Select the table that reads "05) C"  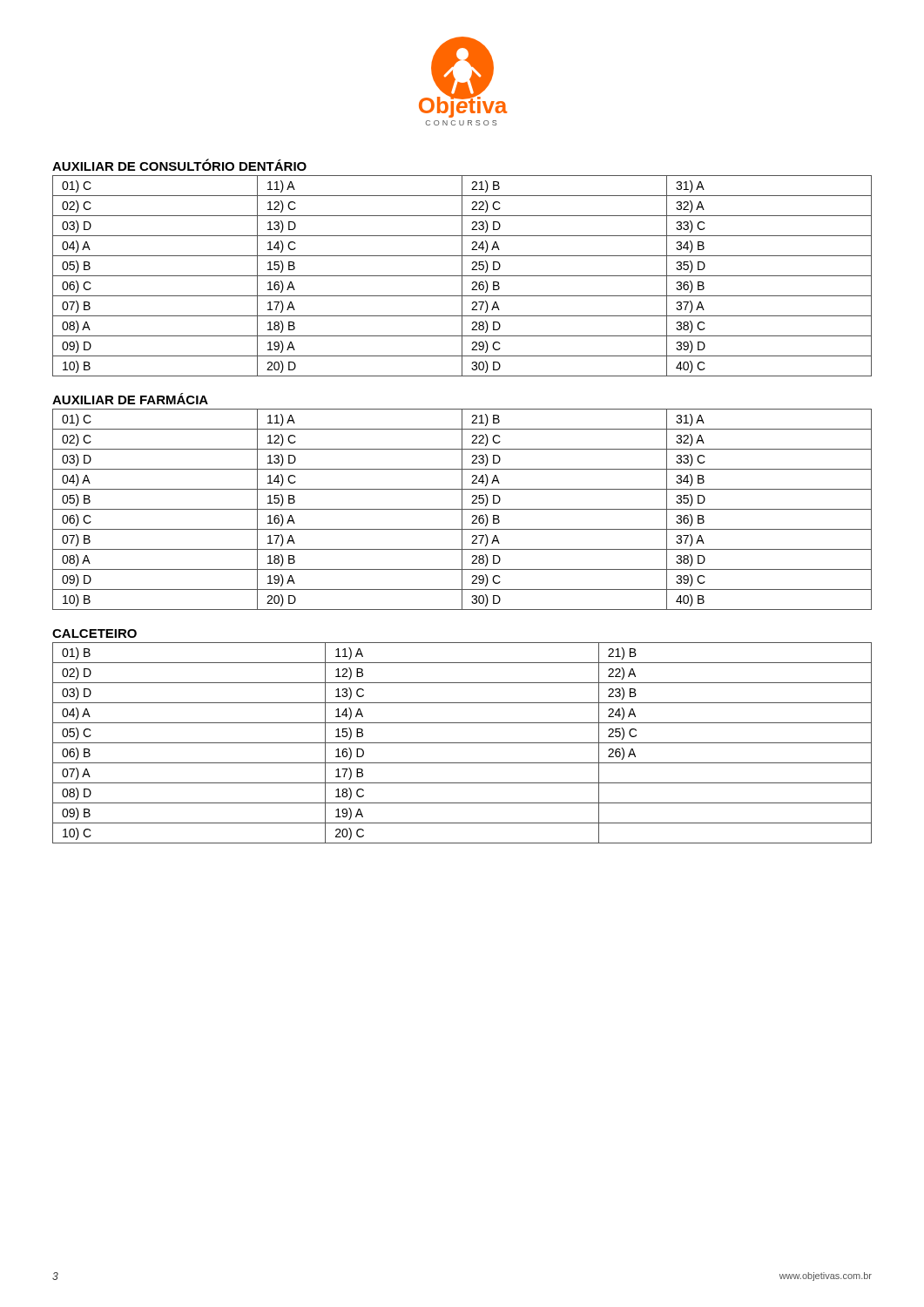coord(462,743)
